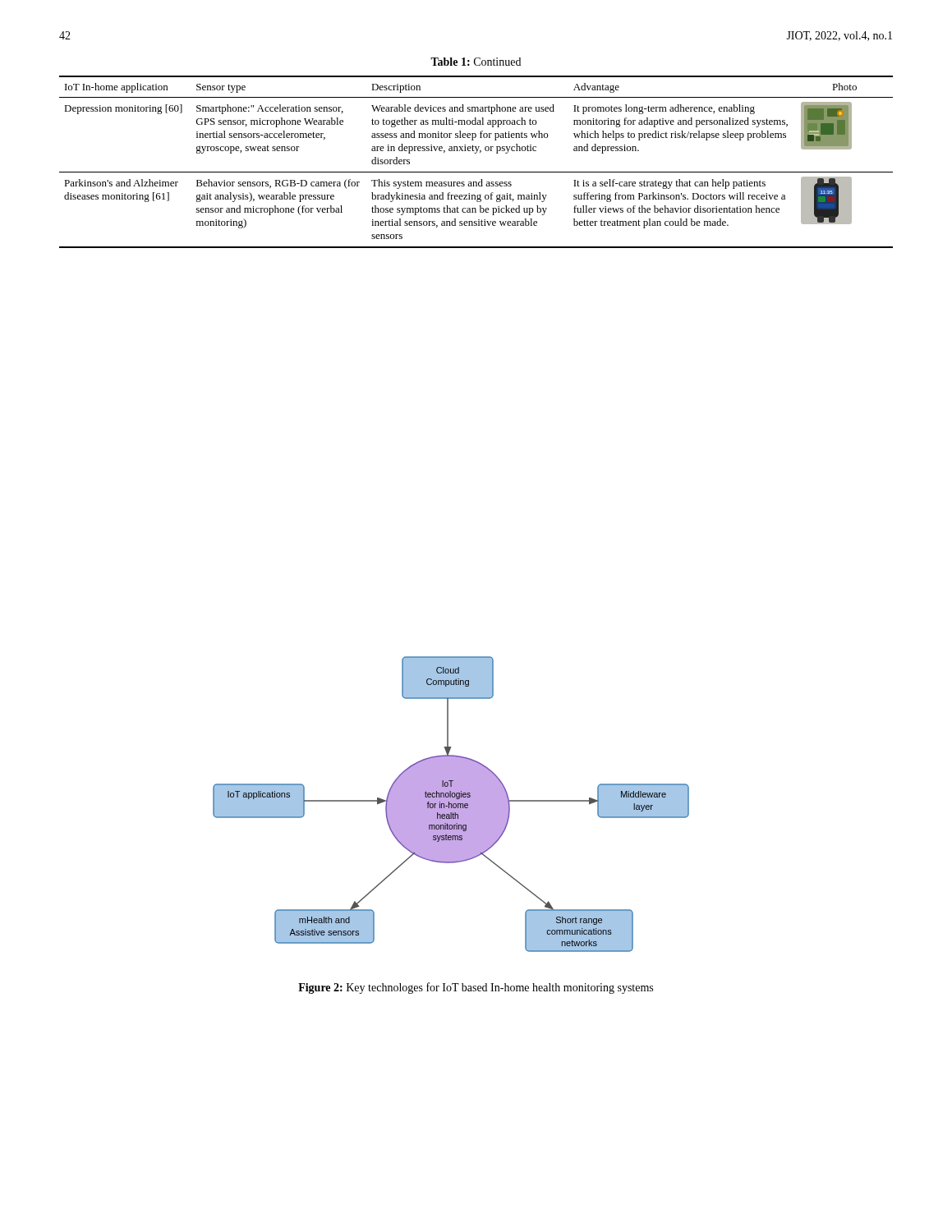The image size is (952, 1232).
Task: Navigate to the block starting "Figure 2: Key technologes for IoT based"
Action: click(x=476, y=988)
